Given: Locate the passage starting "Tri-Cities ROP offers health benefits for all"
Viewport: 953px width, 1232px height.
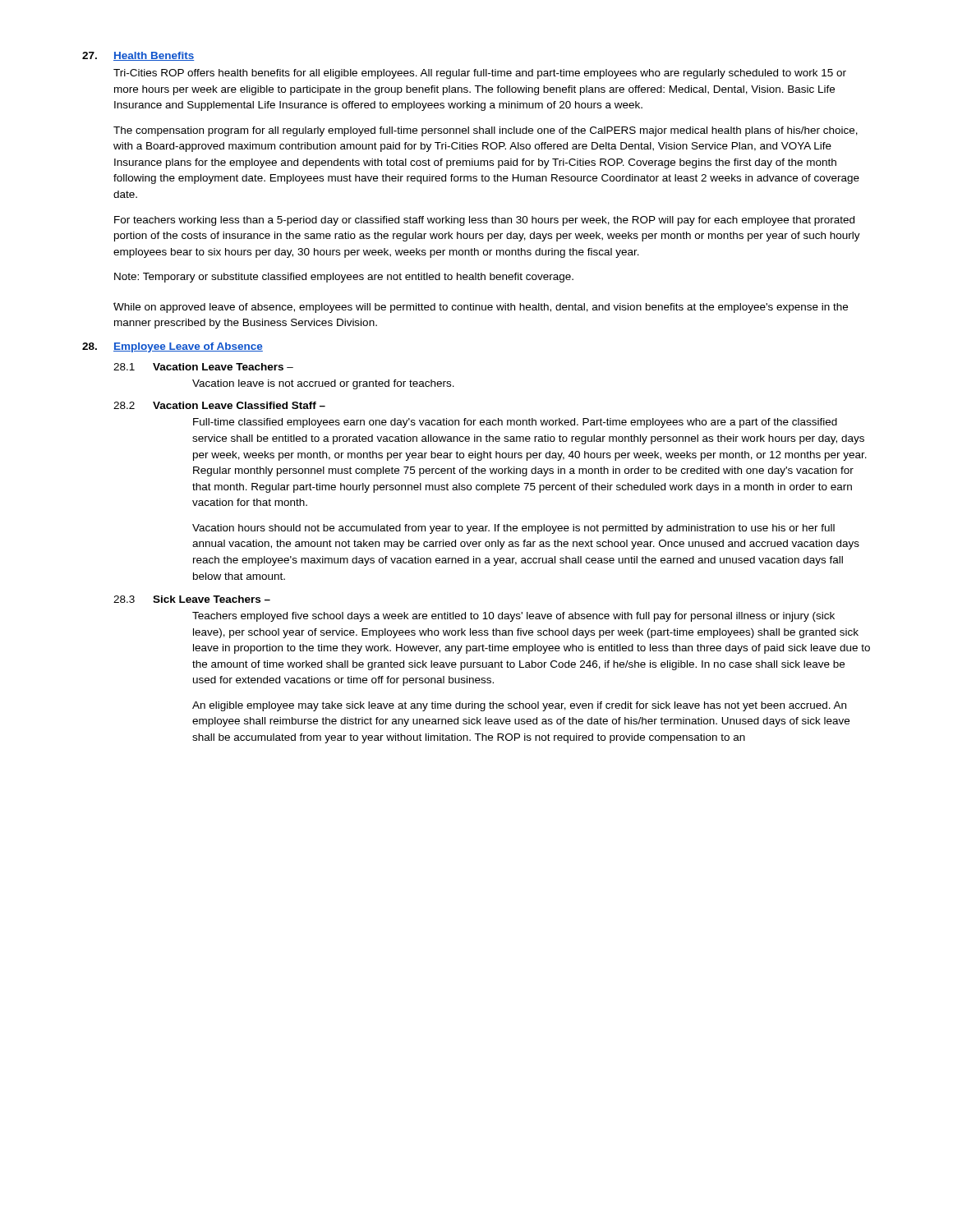Looking at the screenshot, I should 492,175.
